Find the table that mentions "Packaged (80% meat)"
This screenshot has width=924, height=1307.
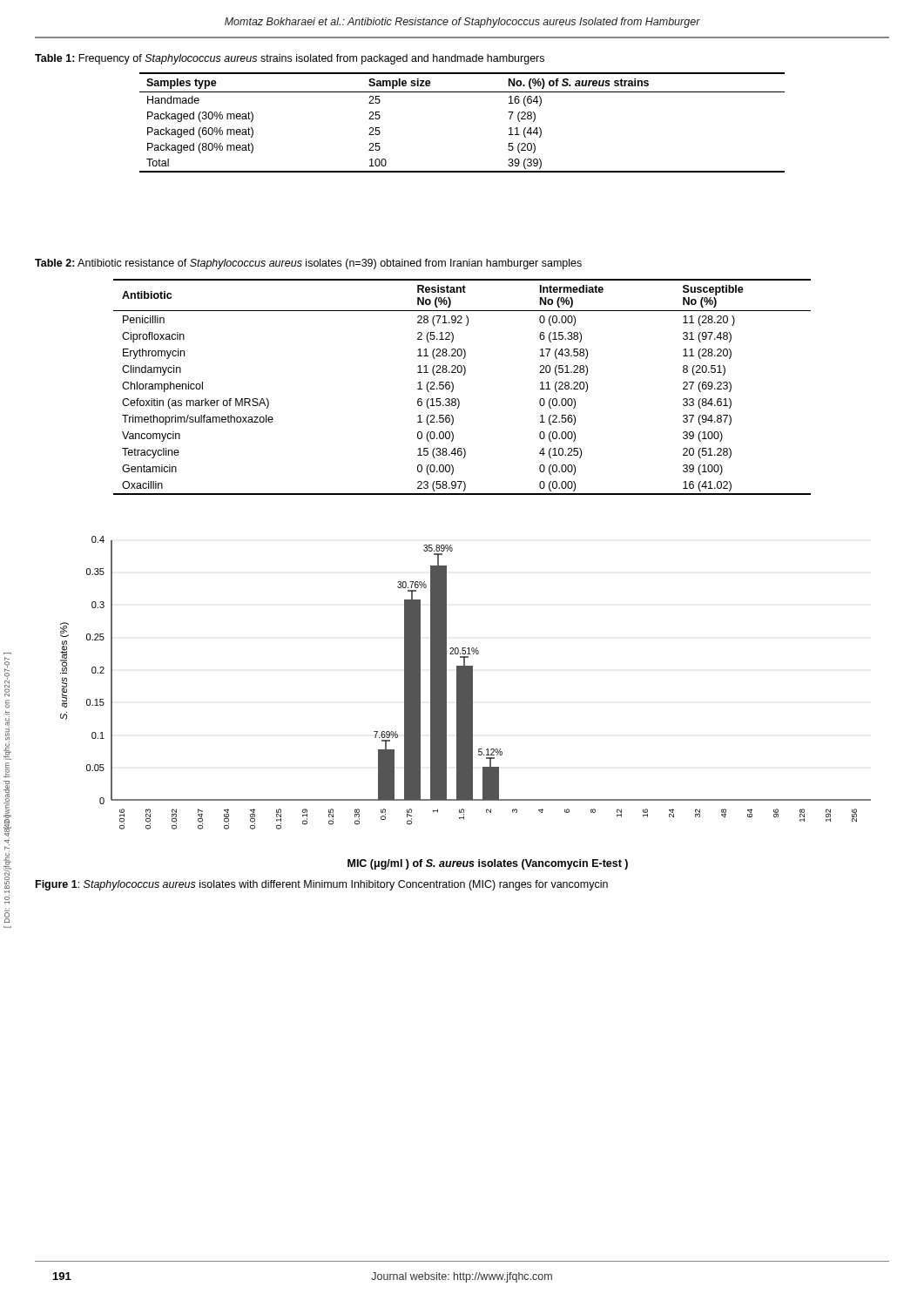462,122
